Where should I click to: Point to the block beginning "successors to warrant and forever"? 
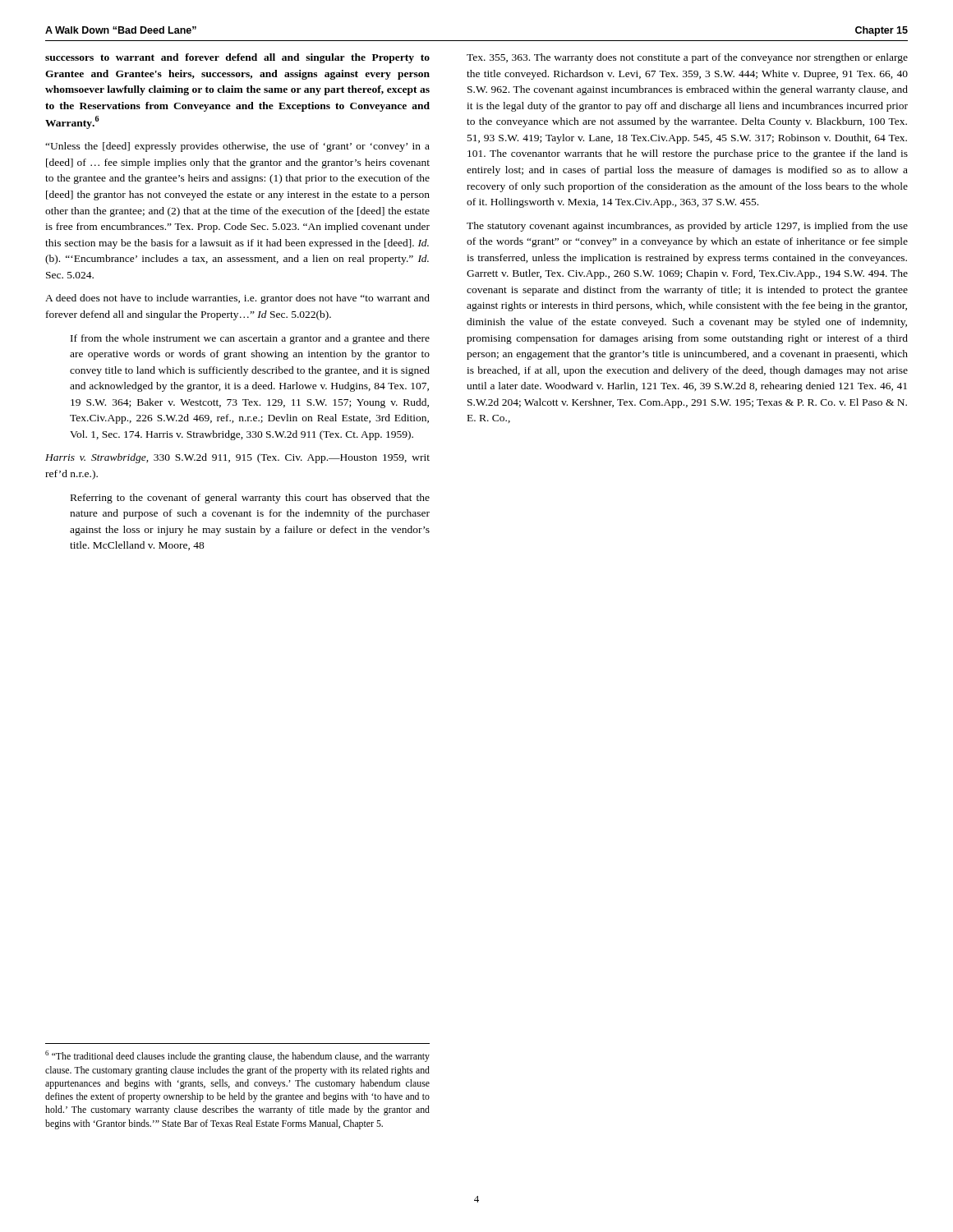click(x=237, y=90)
